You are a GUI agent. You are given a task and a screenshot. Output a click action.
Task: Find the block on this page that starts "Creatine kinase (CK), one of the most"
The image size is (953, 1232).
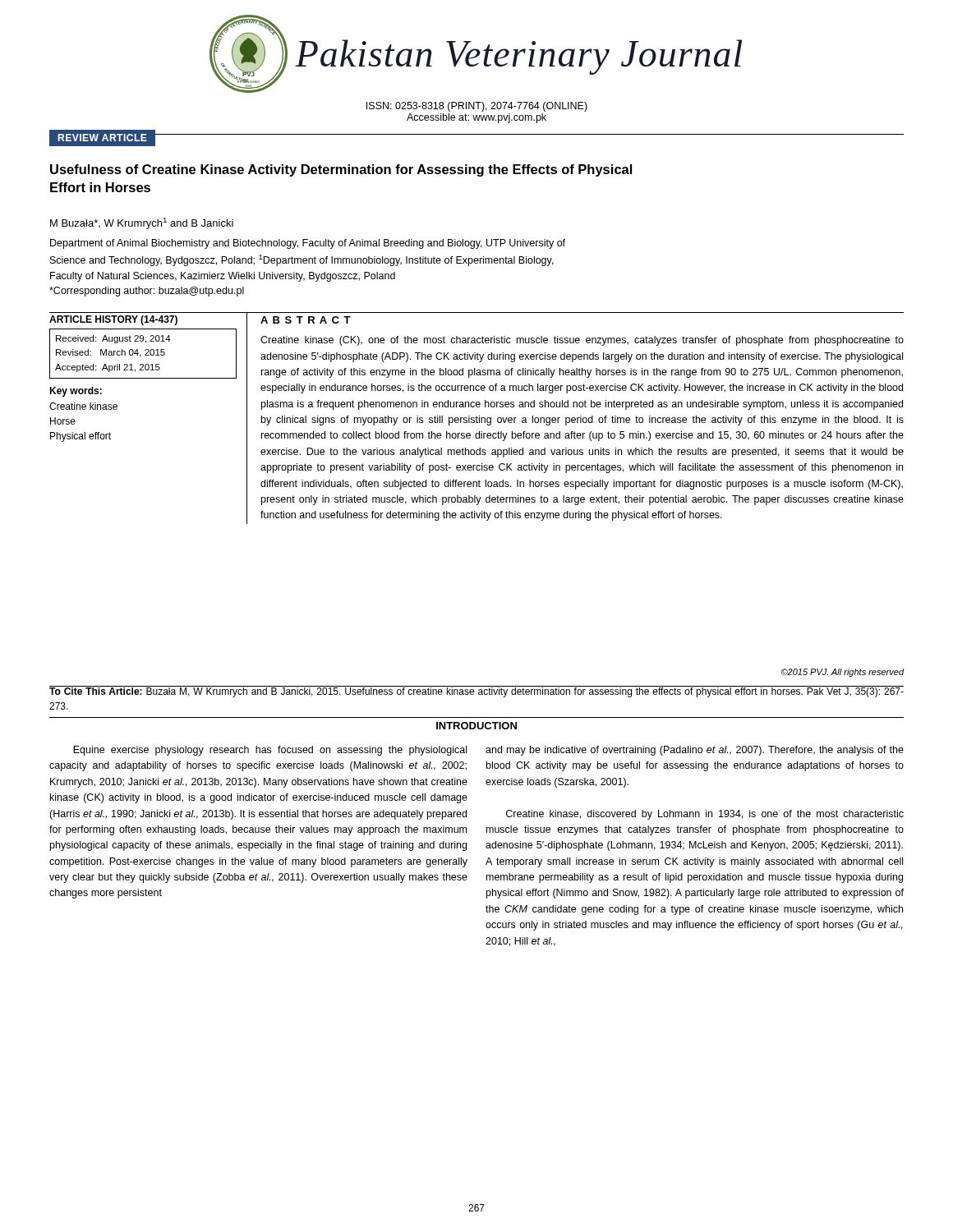[x=582, y=428]
